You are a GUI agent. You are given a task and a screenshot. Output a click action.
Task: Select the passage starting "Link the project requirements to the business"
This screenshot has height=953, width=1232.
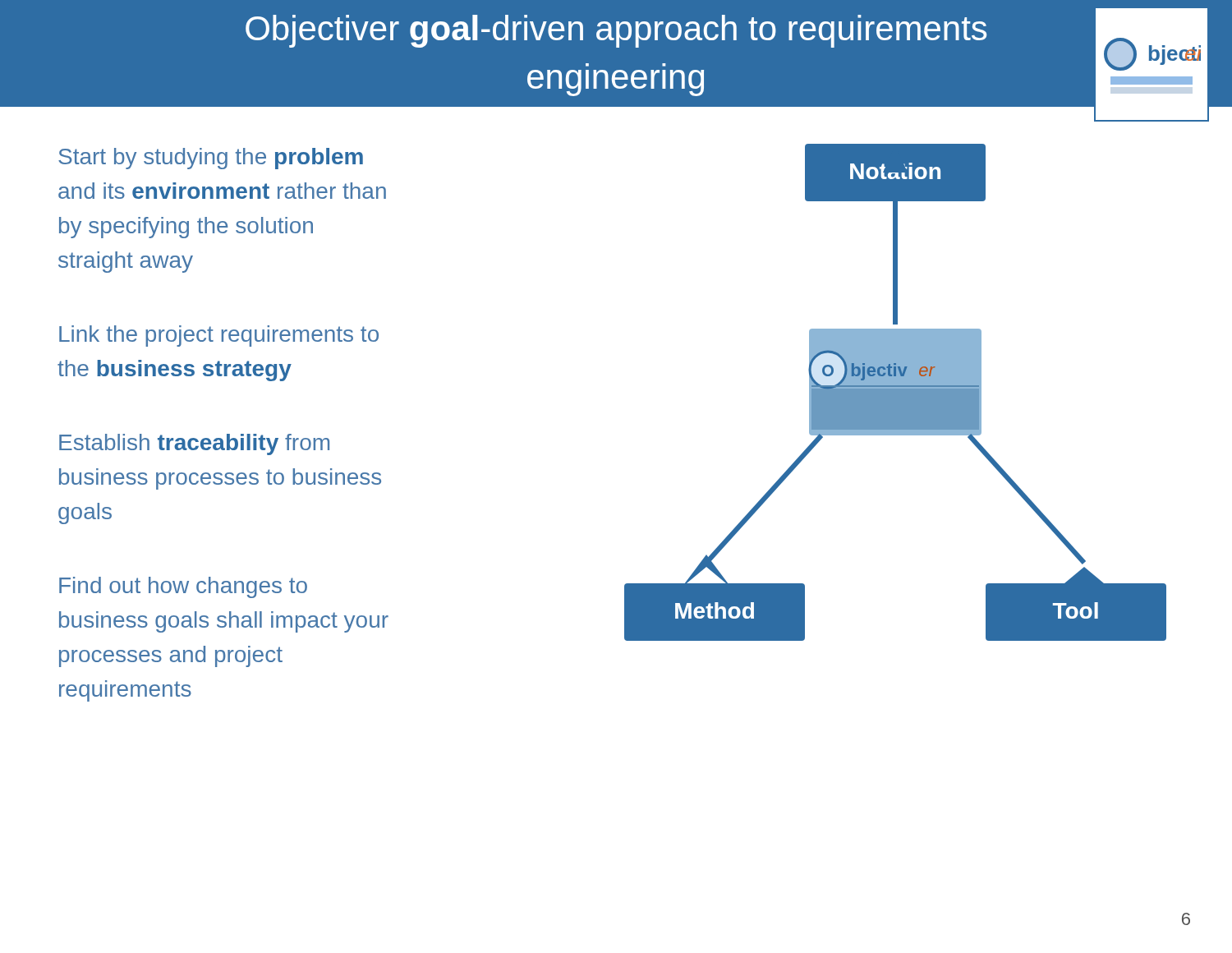coord(219,351)
